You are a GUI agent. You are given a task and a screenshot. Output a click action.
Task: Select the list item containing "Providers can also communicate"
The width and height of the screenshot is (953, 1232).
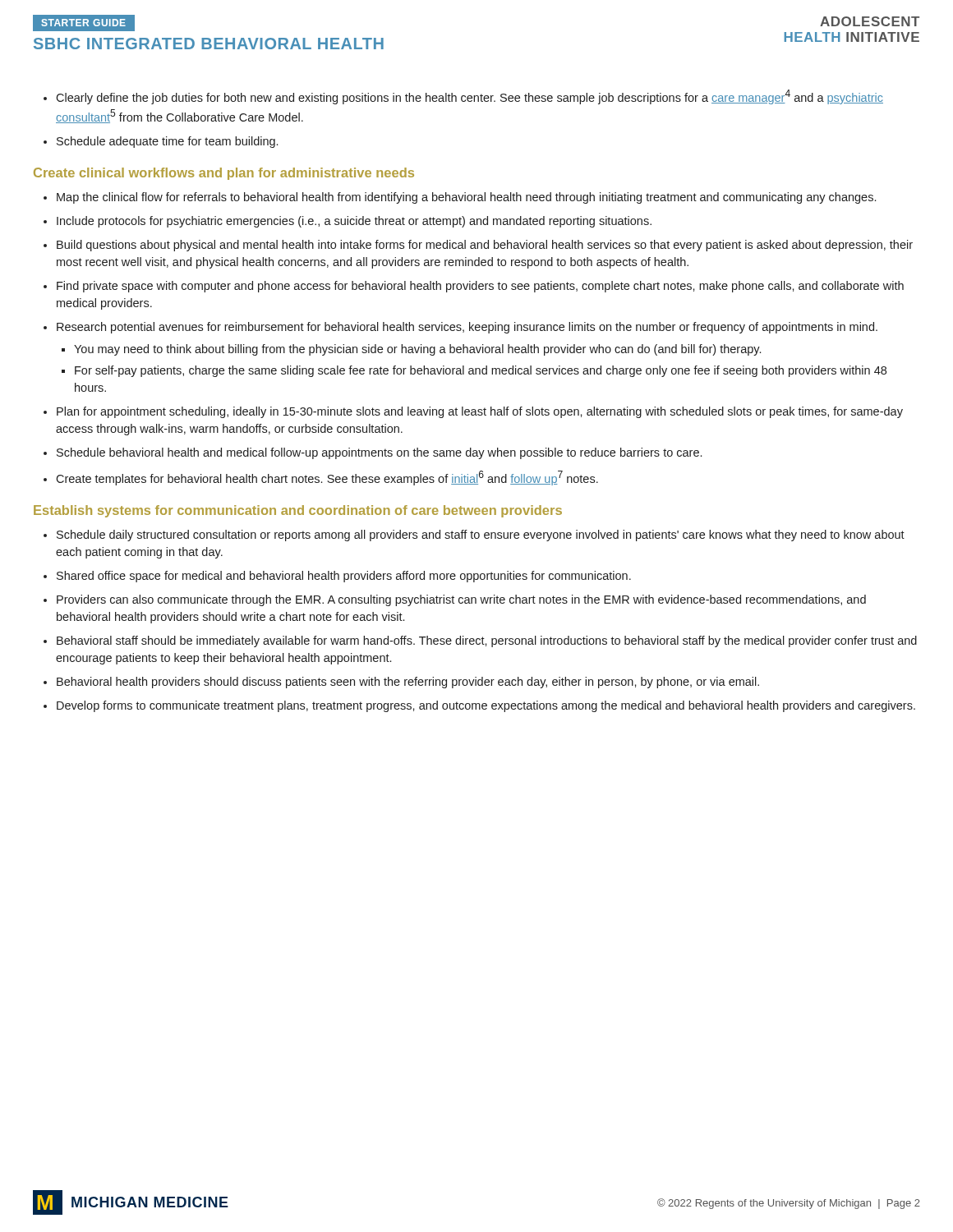(x=461, y=608)
